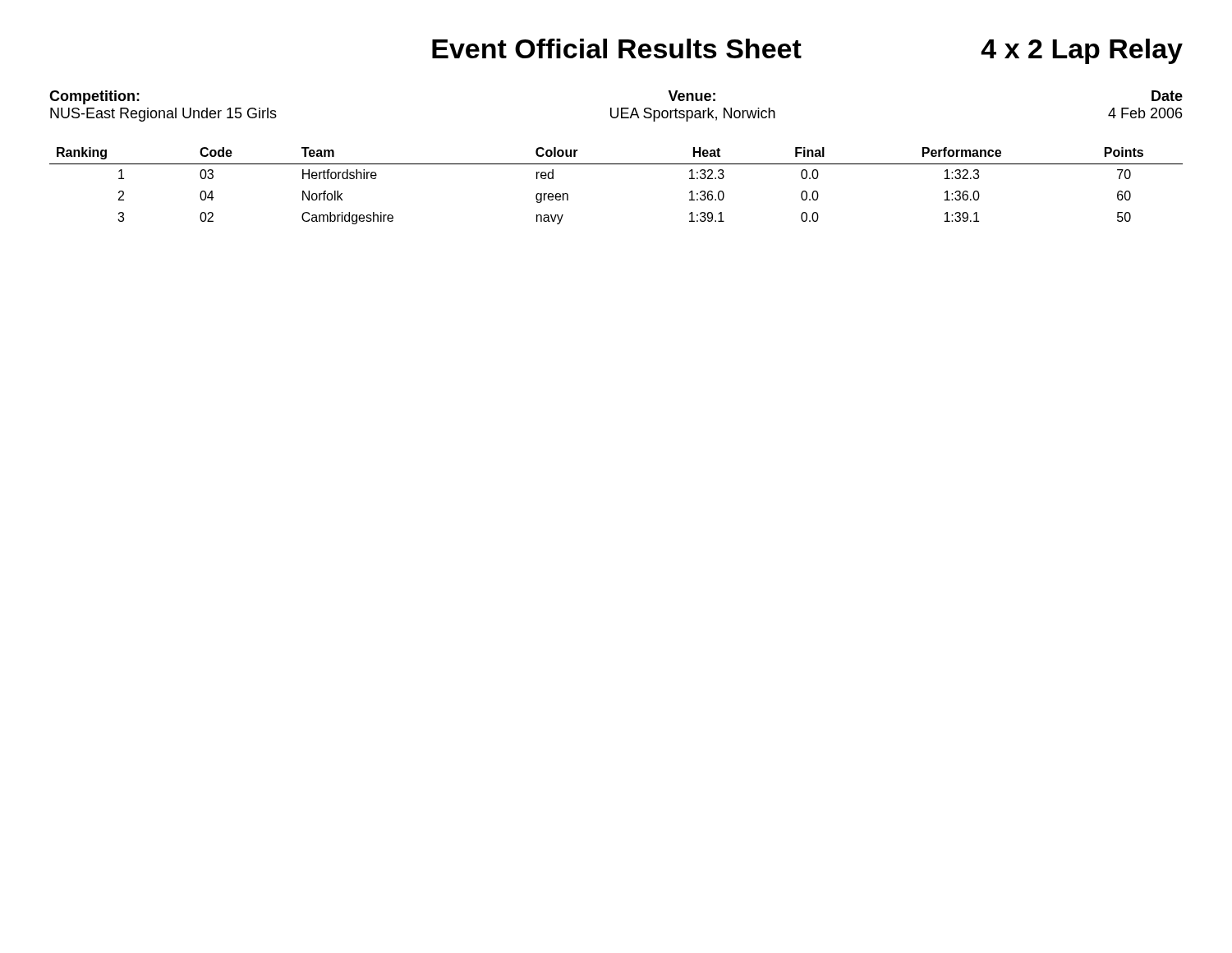Find the text that reads "Competition:NUS-East Regional Under 15 Girls"
The height and width of the screenshot is (953, 1232).
point(163,105)
